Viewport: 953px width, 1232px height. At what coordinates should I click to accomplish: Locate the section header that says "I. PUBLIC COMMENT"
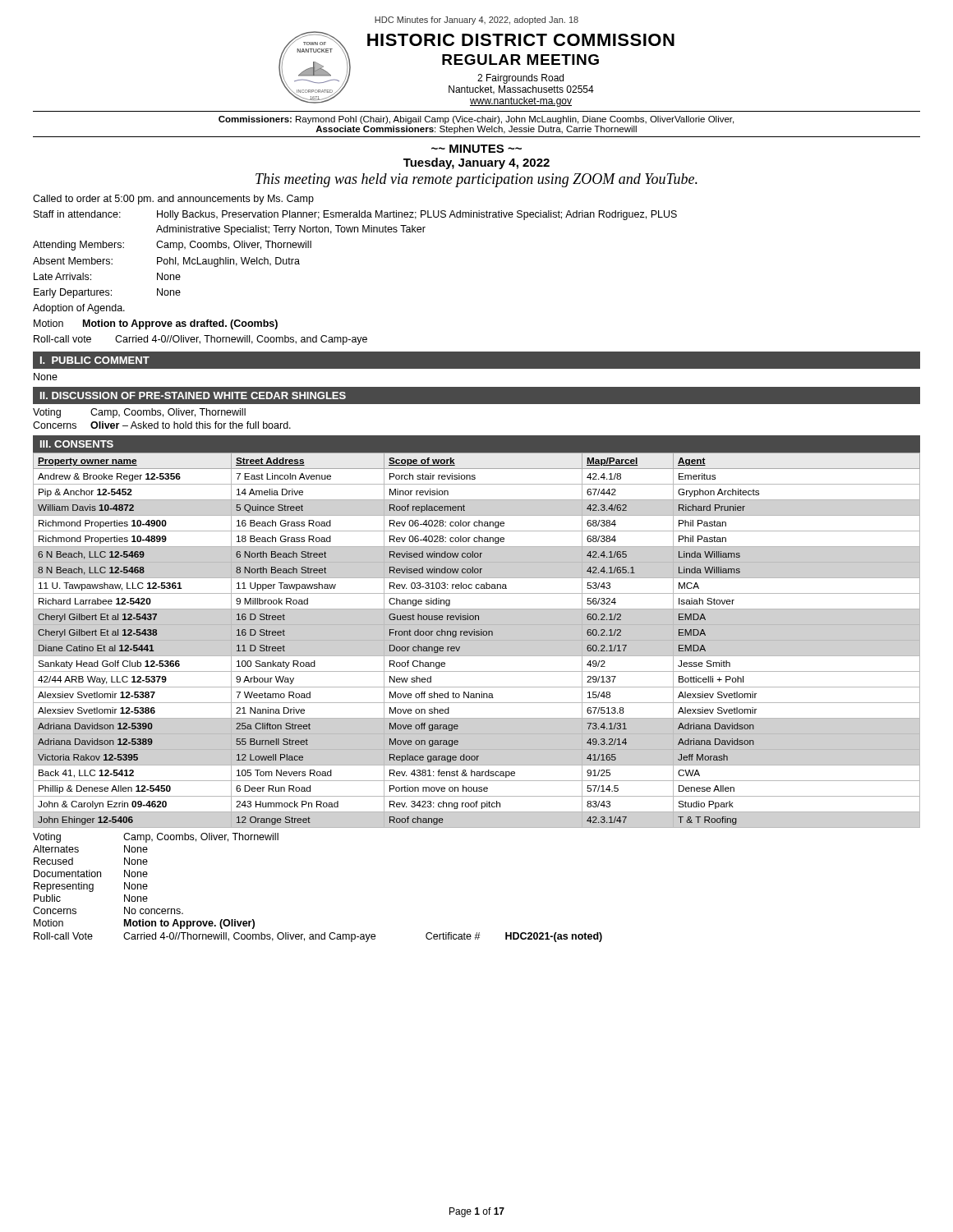pyautogui.click(x=94, y=360)
